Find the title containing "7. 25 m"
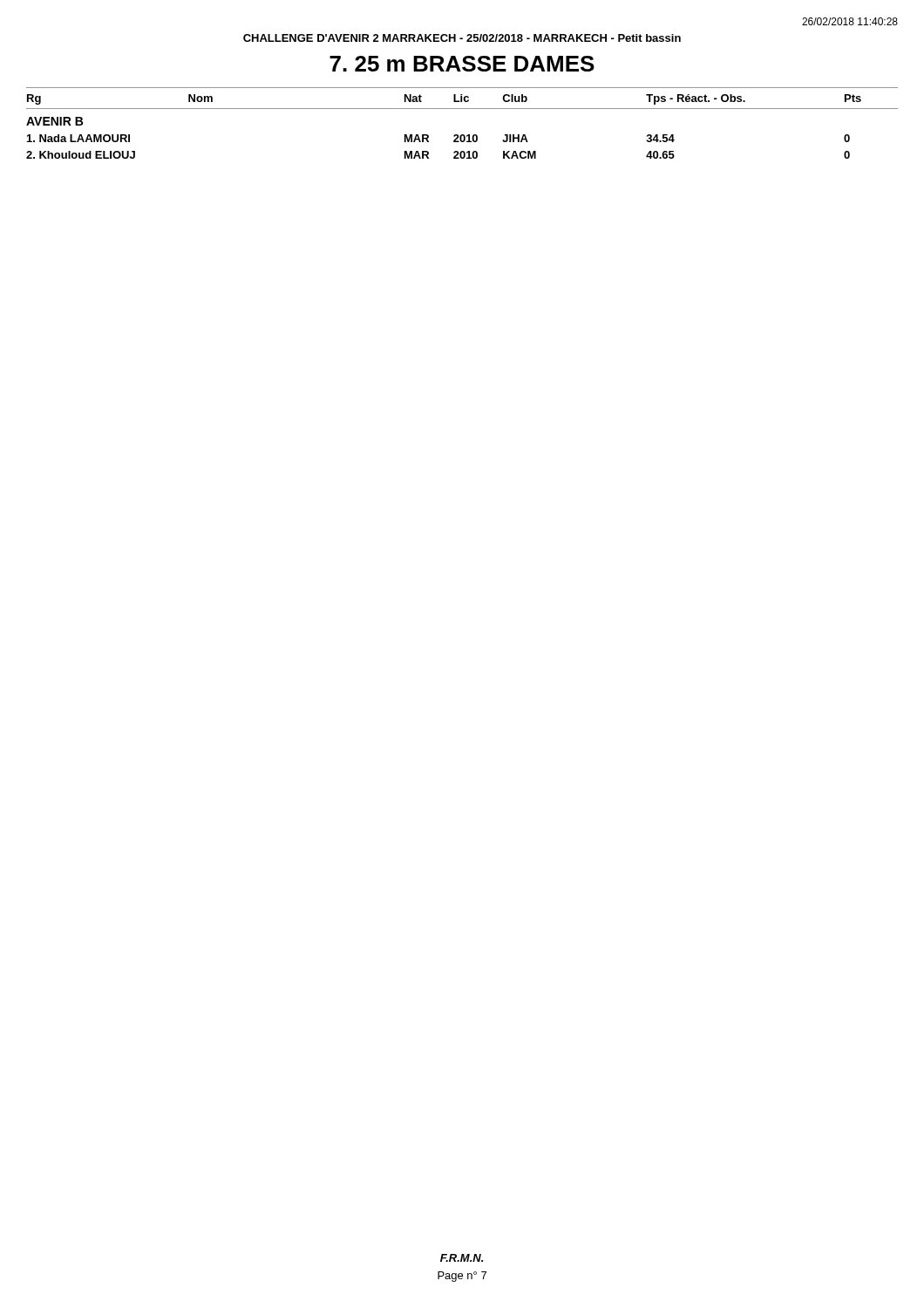The image size is (924, 1308). pyautogui.click(x=462, y=64)
